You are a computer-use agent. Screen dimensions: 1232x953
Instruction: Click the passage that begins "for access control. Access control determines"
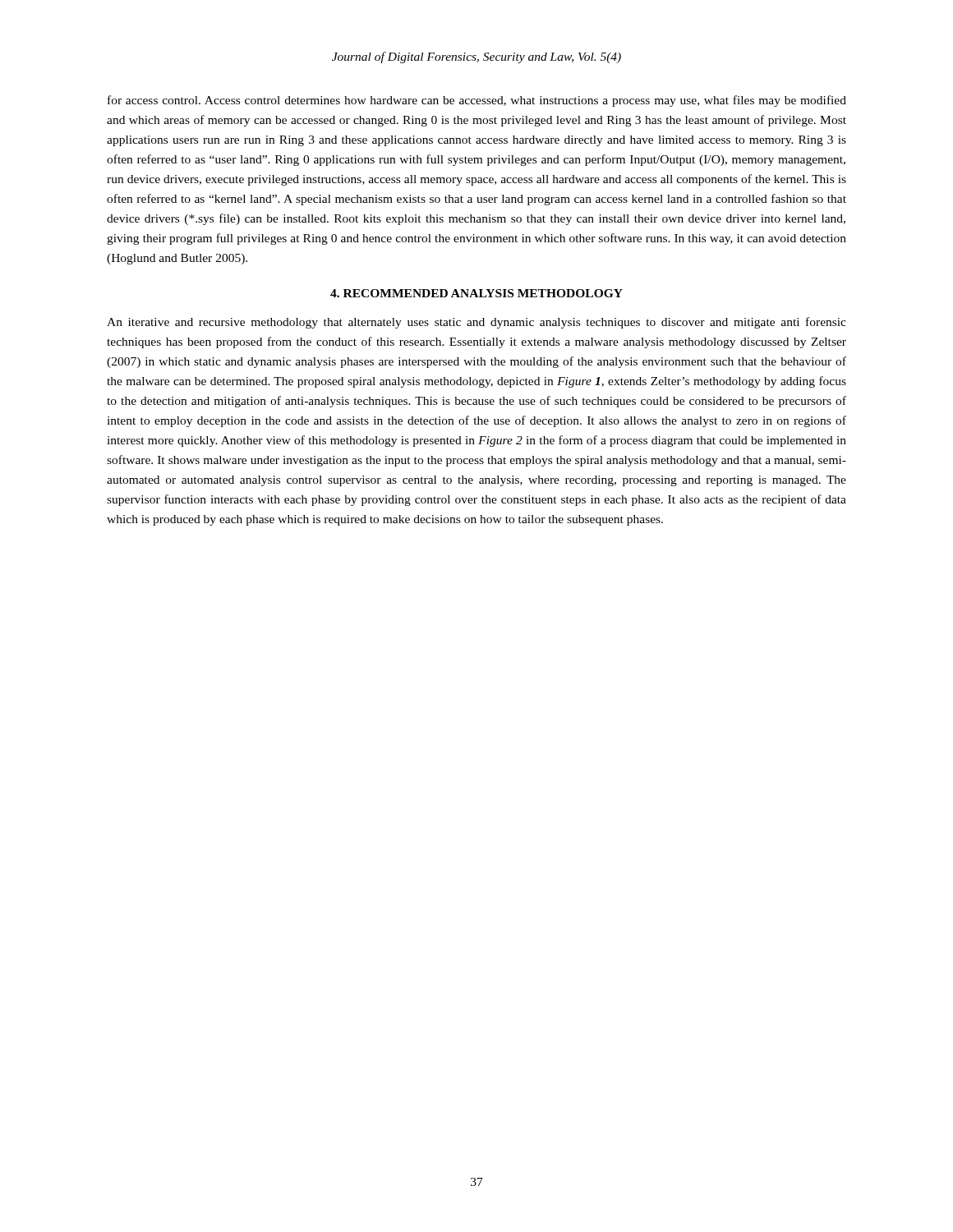click(x=476, y=179)
